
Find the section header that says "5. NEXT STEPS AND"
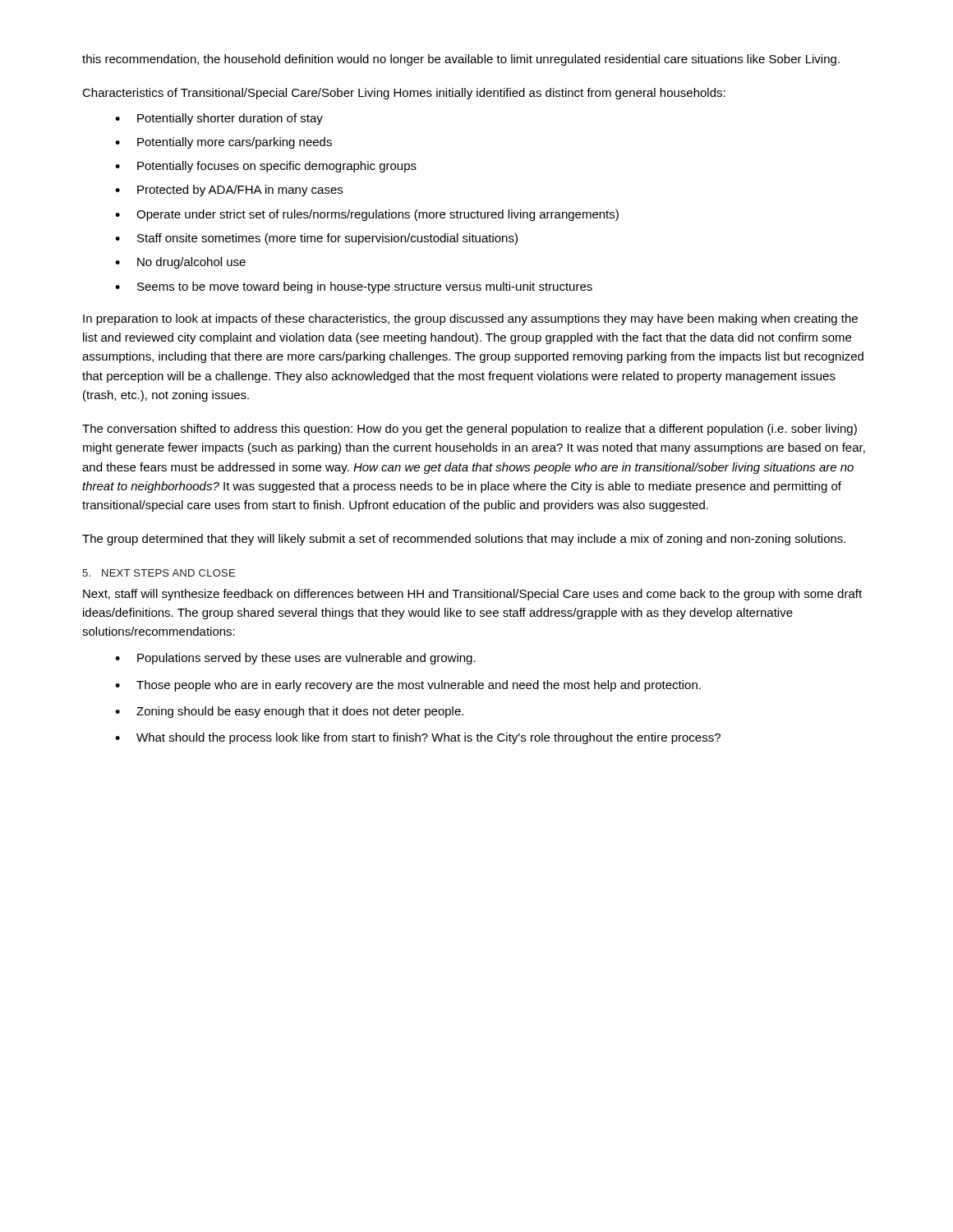(x=159, y=573)
